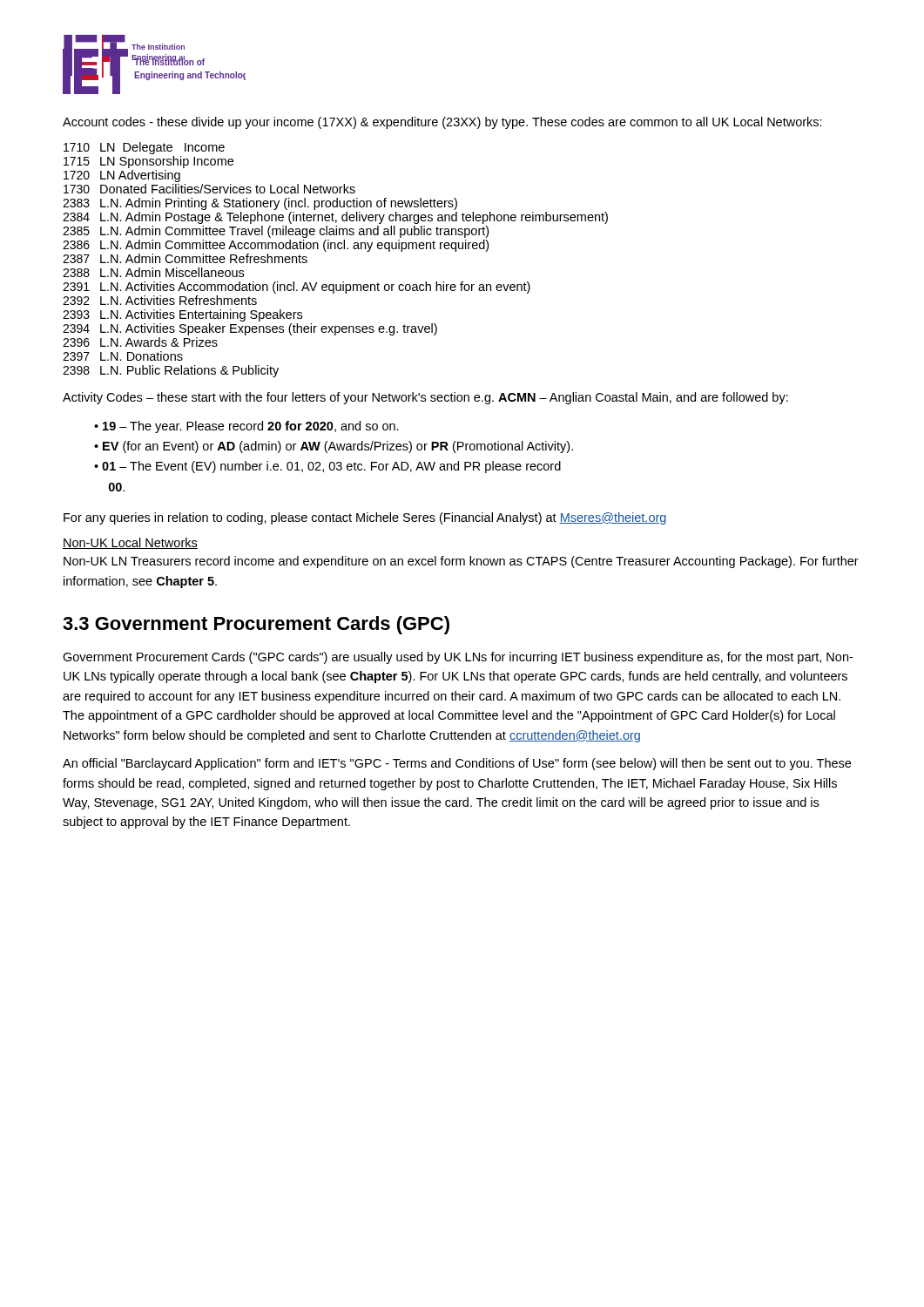Screen dimensions: 1307x924
Task: Select the element starting "1730 Donated Facilities/Services to"
Action: pos(209,189)
